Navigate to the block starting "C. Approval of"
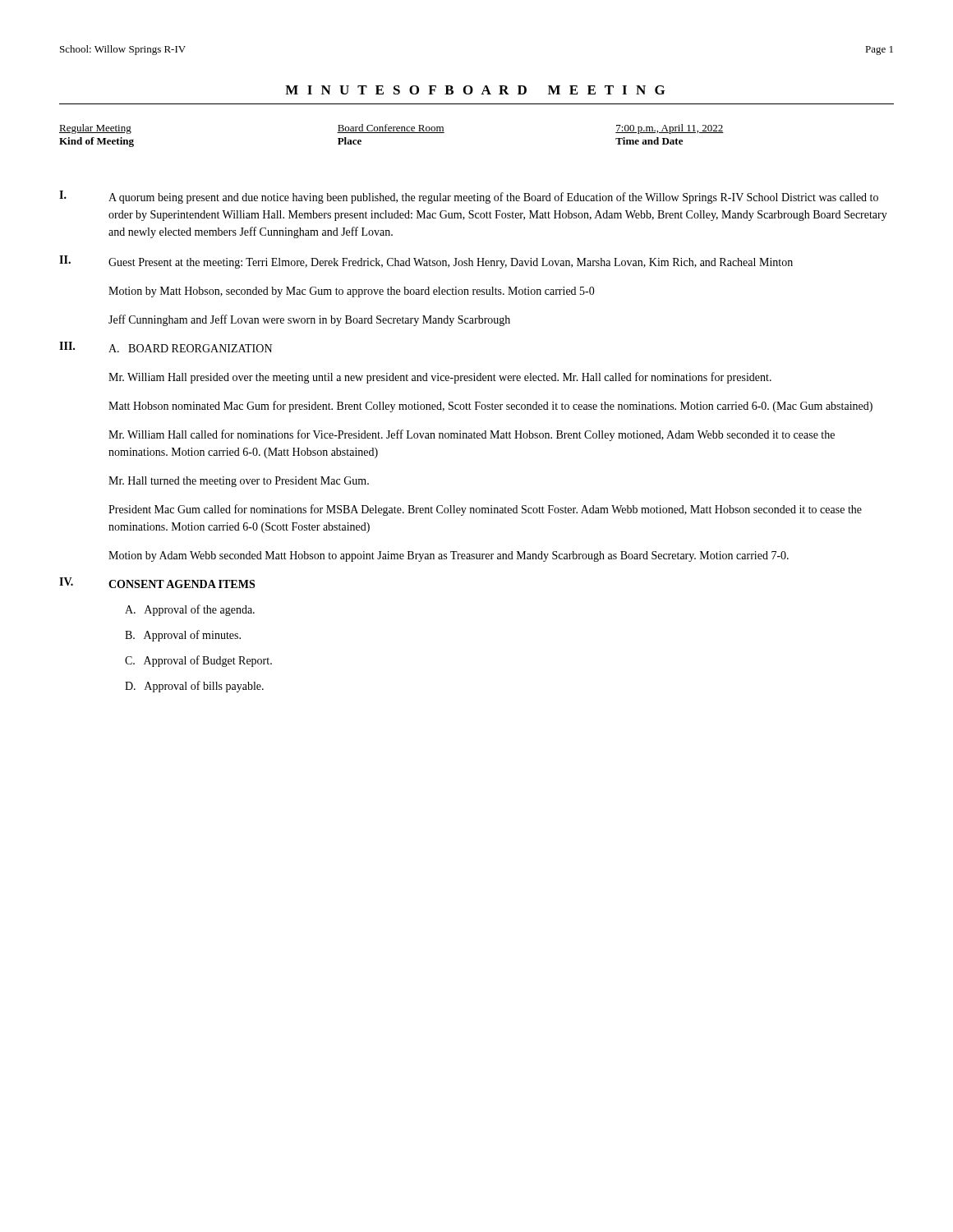The height and width of the screenshot is (1232, 953). (199, 661)
